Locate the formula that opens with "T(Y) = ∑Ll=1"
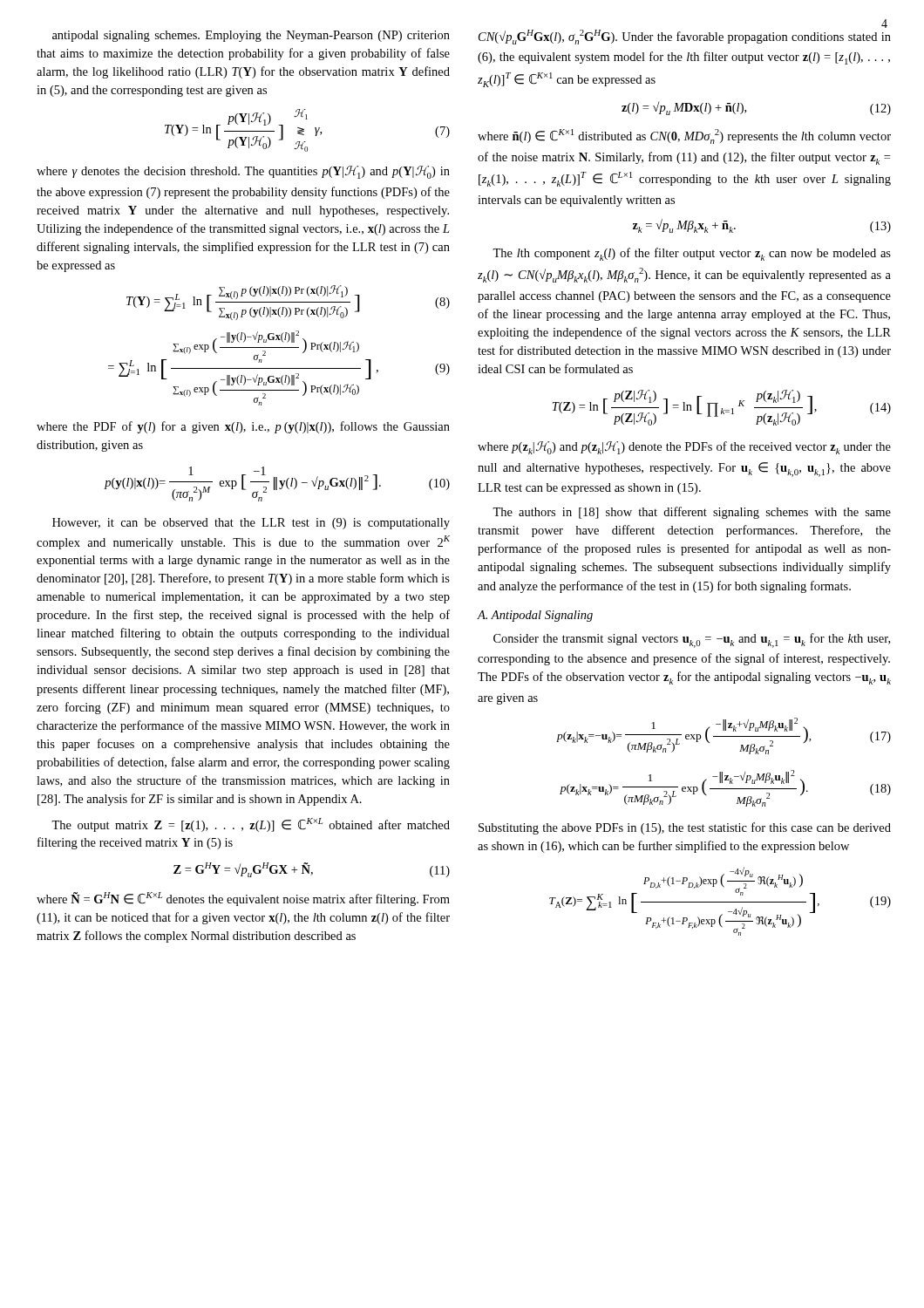Screen dimensions: 1308x924 pos(243,346)
